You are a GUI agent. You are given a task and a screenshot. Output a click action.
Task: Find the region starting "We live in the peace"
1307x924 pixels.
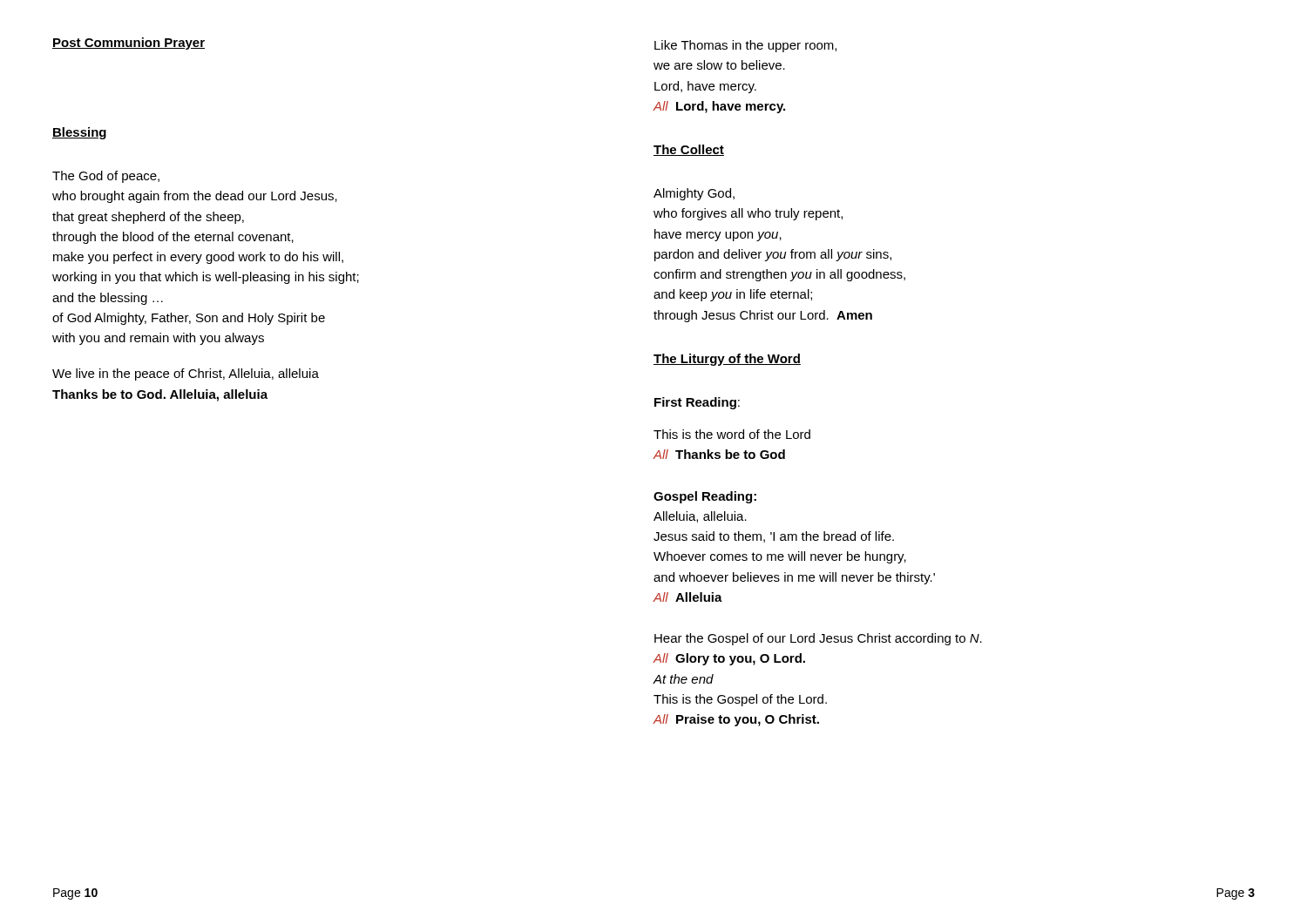coord(305,384)
